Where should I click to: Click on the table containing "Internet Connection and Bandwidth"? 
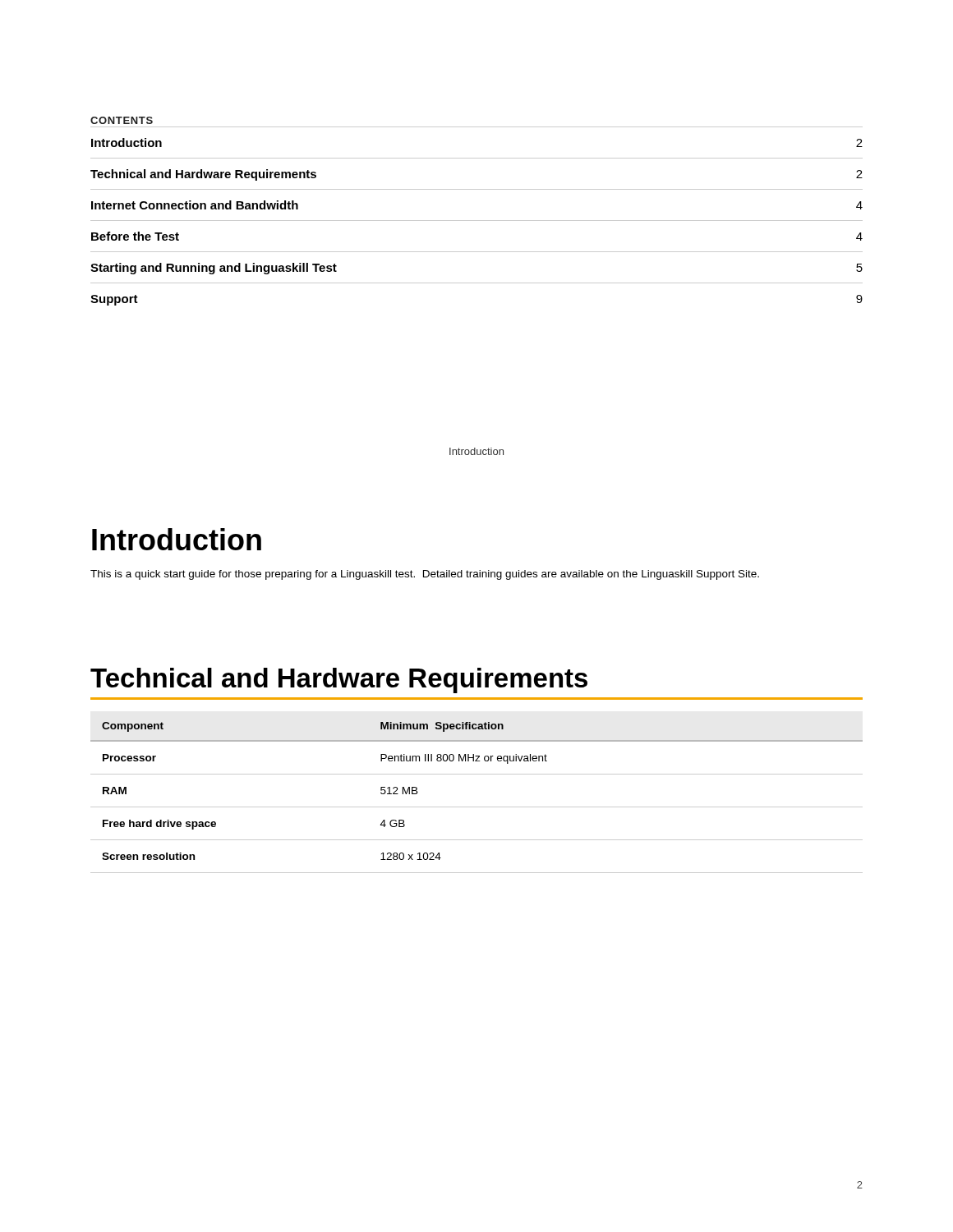[476, 220]
